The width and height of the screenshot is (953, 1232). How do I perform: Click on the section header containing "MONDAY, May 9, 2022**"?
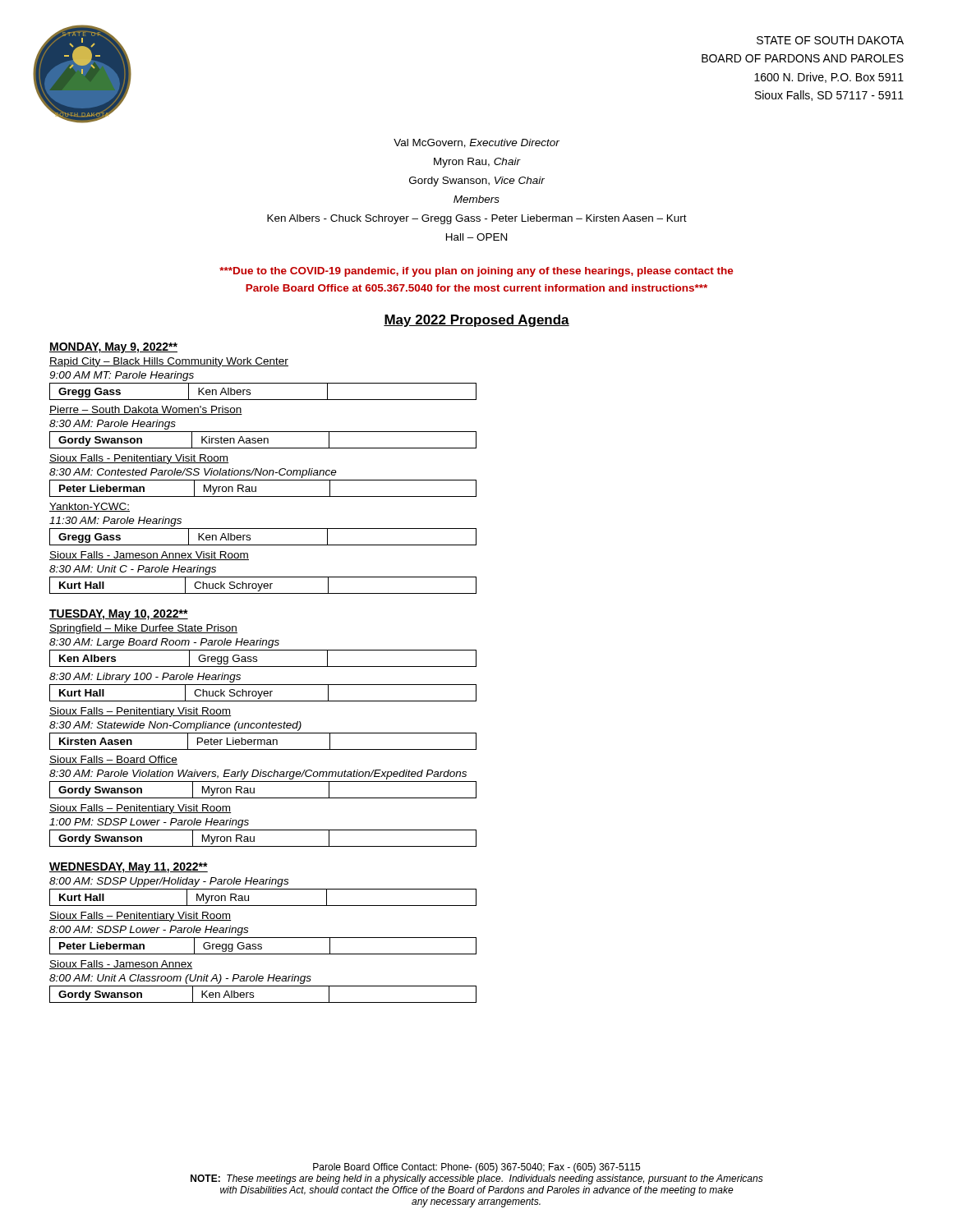(x=113, y=346)
